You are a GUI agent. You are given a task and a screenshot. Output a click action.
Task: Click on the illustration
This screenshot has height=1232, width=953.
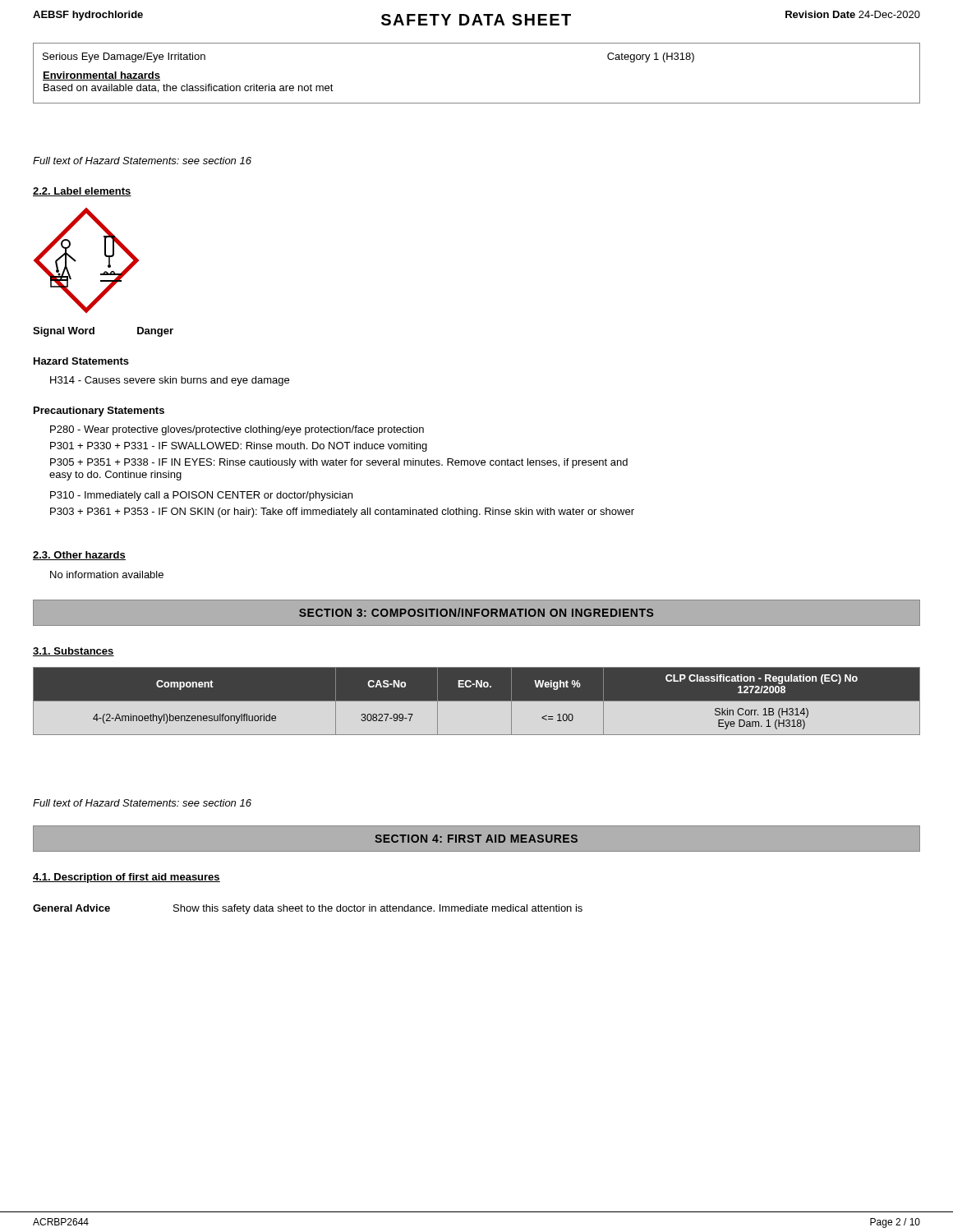point(86,260)
